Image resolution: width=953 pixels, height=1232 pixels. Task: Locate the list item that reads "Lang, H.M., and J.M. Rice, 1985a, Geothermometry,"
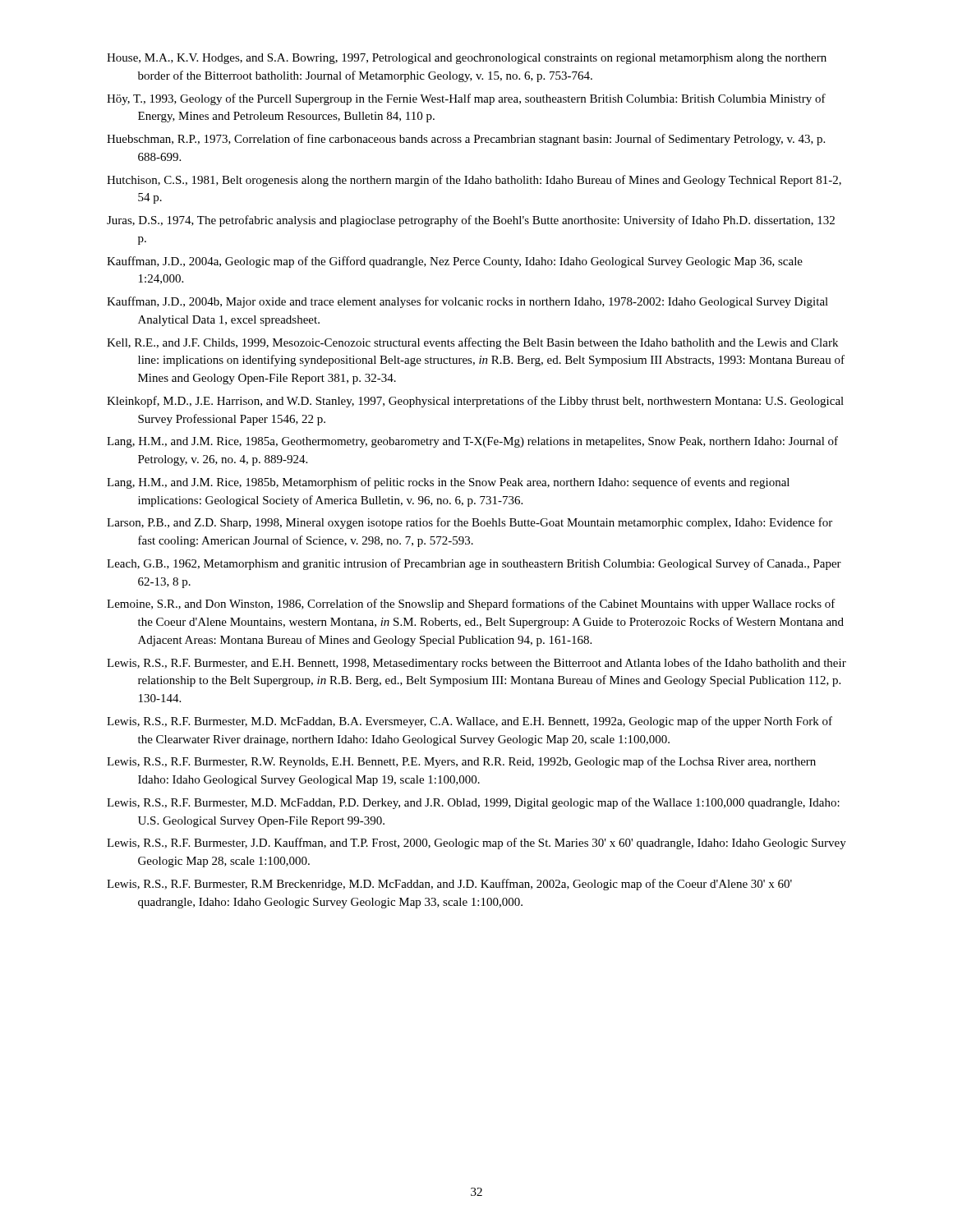(x=472, y=450)
